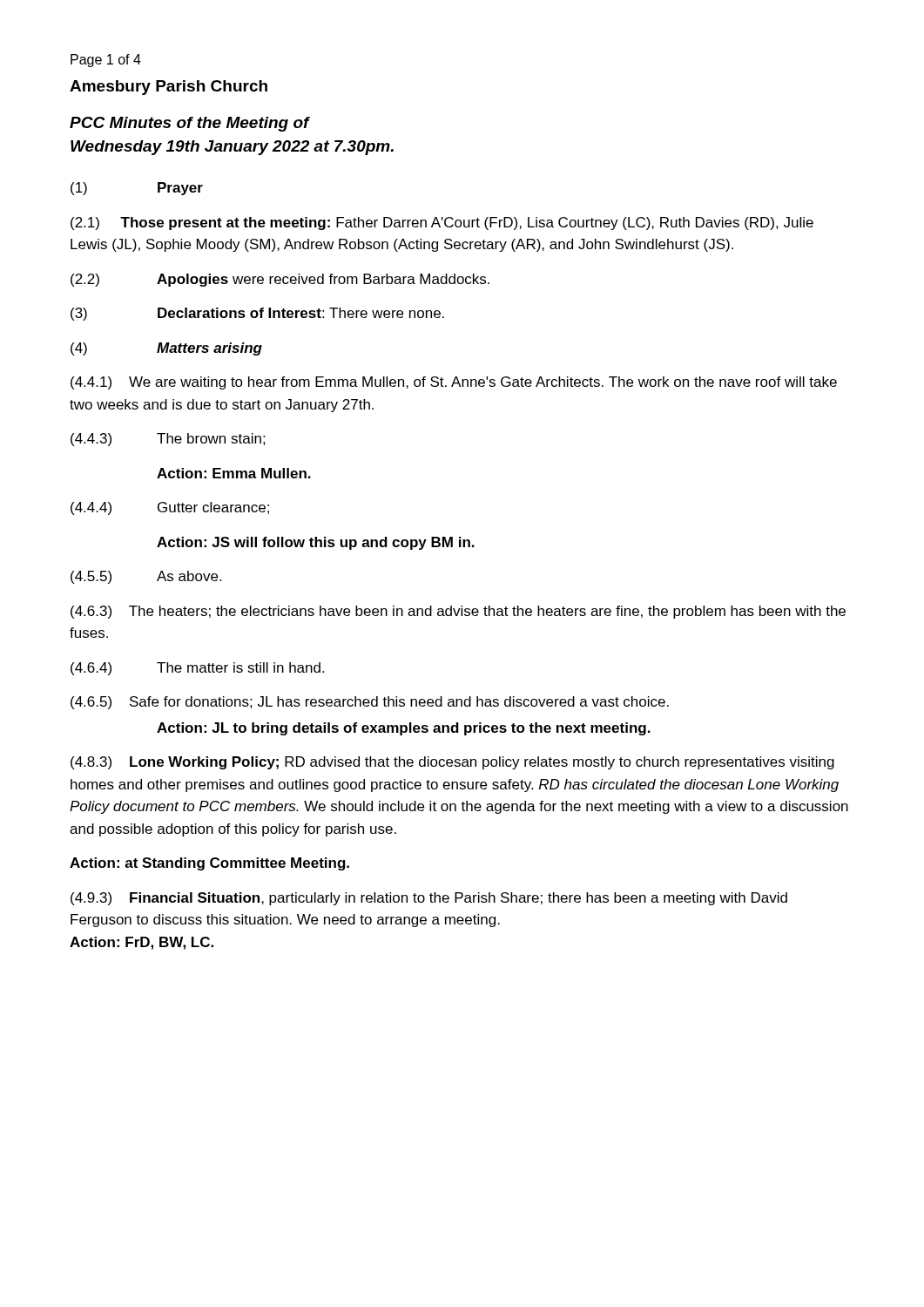Click where it says "(4) Matters arising"
This screenshot has height=1307, width=924.
(166, 349)
